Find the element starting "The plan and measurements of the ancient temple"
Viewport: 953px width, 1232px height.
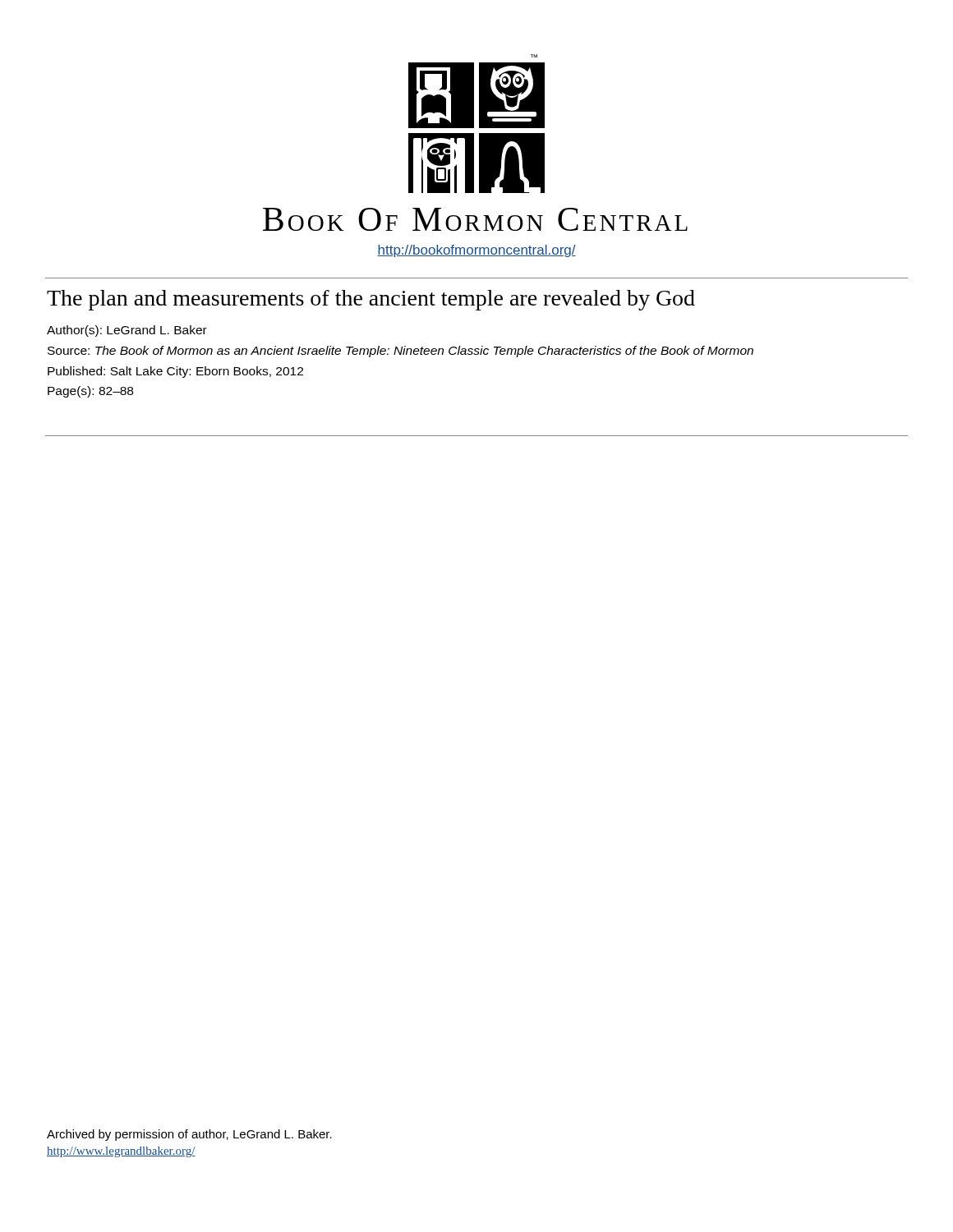476,343
